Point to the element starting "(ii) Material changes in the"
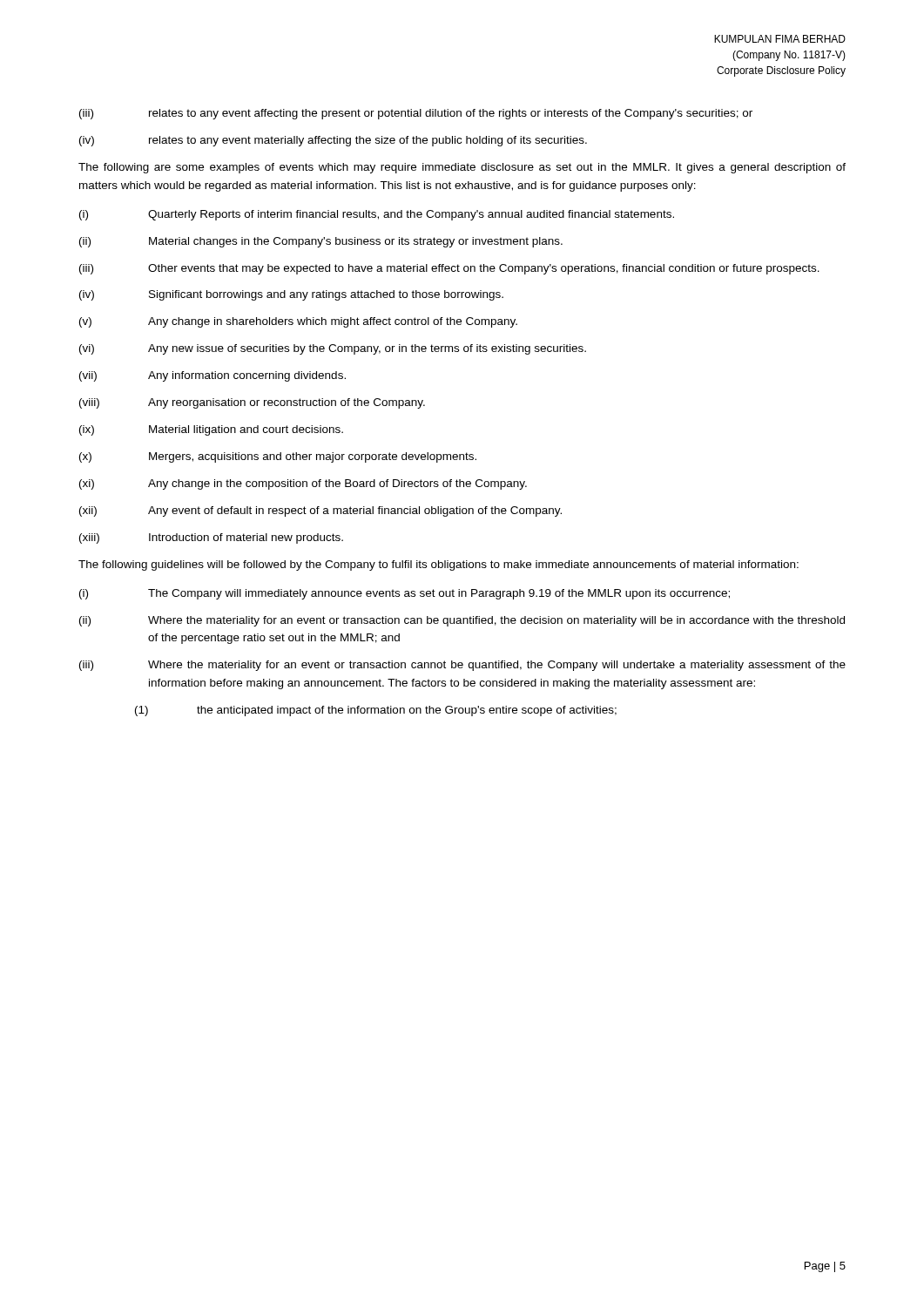The image size is (924, 1307). 462,241
